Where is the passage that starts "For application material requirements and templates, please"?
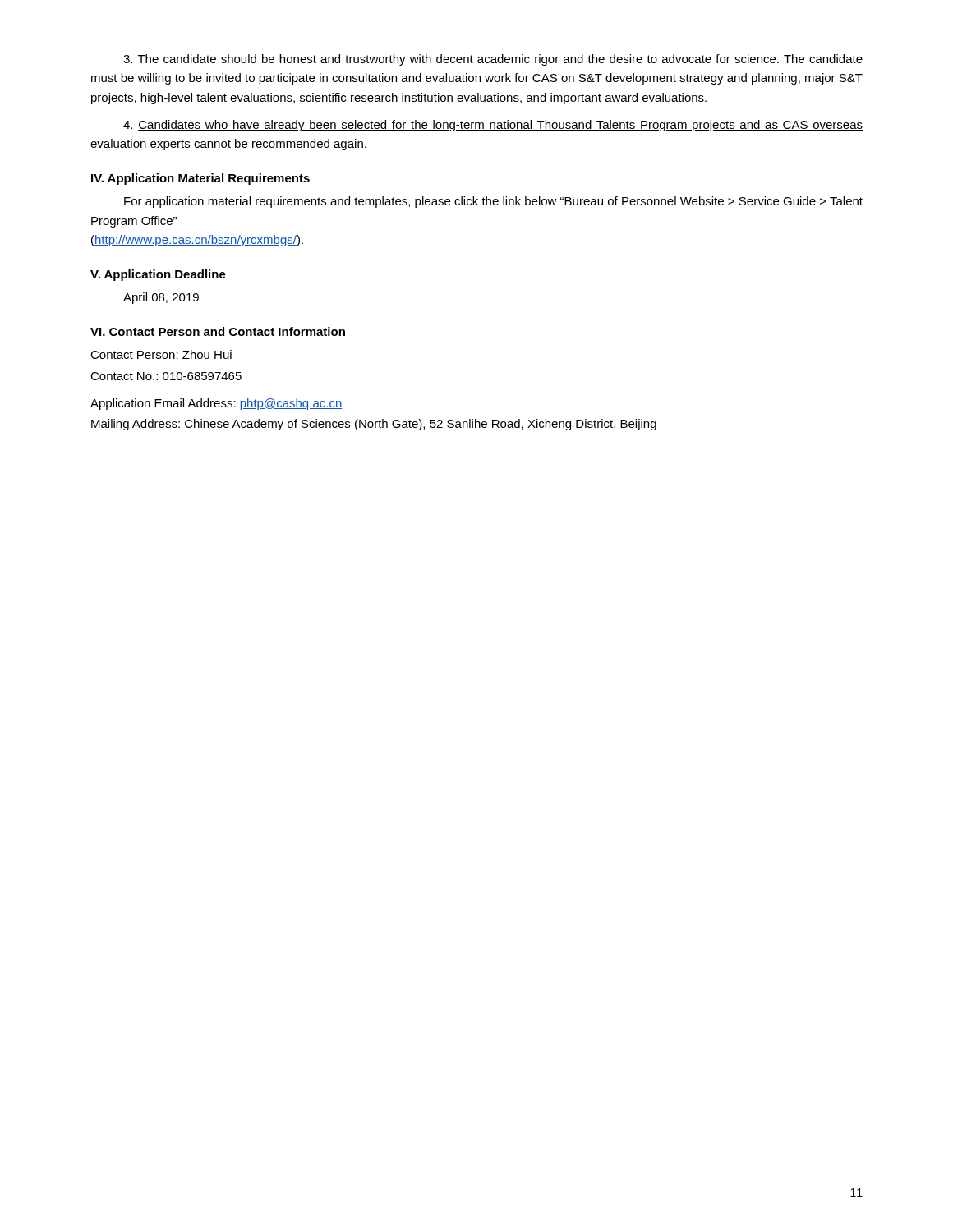This screenshot has width=953, height=1232. point(493,202)
